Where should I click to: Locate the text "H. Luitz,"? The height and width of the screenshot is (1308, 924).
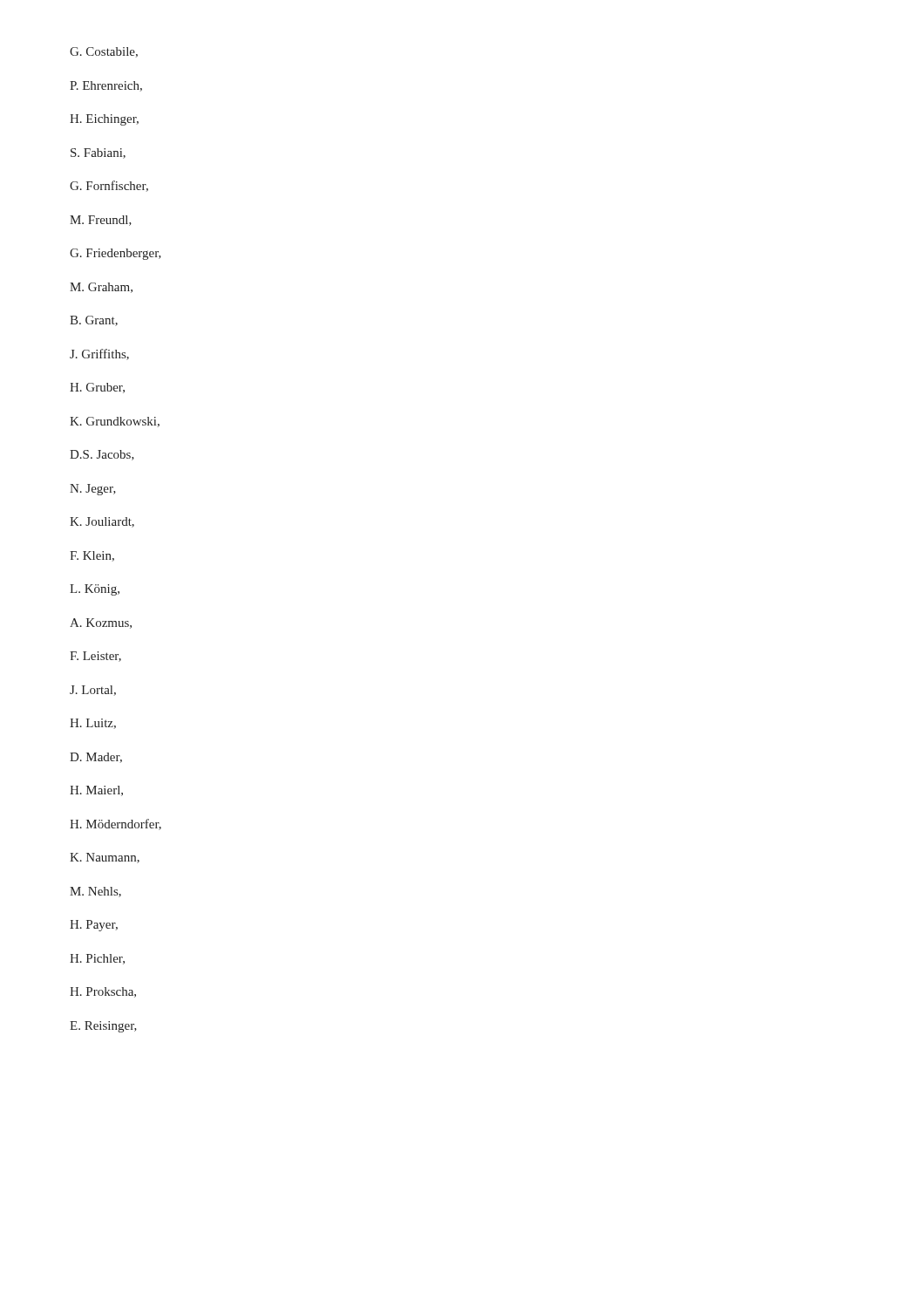(x=93, y=723)
